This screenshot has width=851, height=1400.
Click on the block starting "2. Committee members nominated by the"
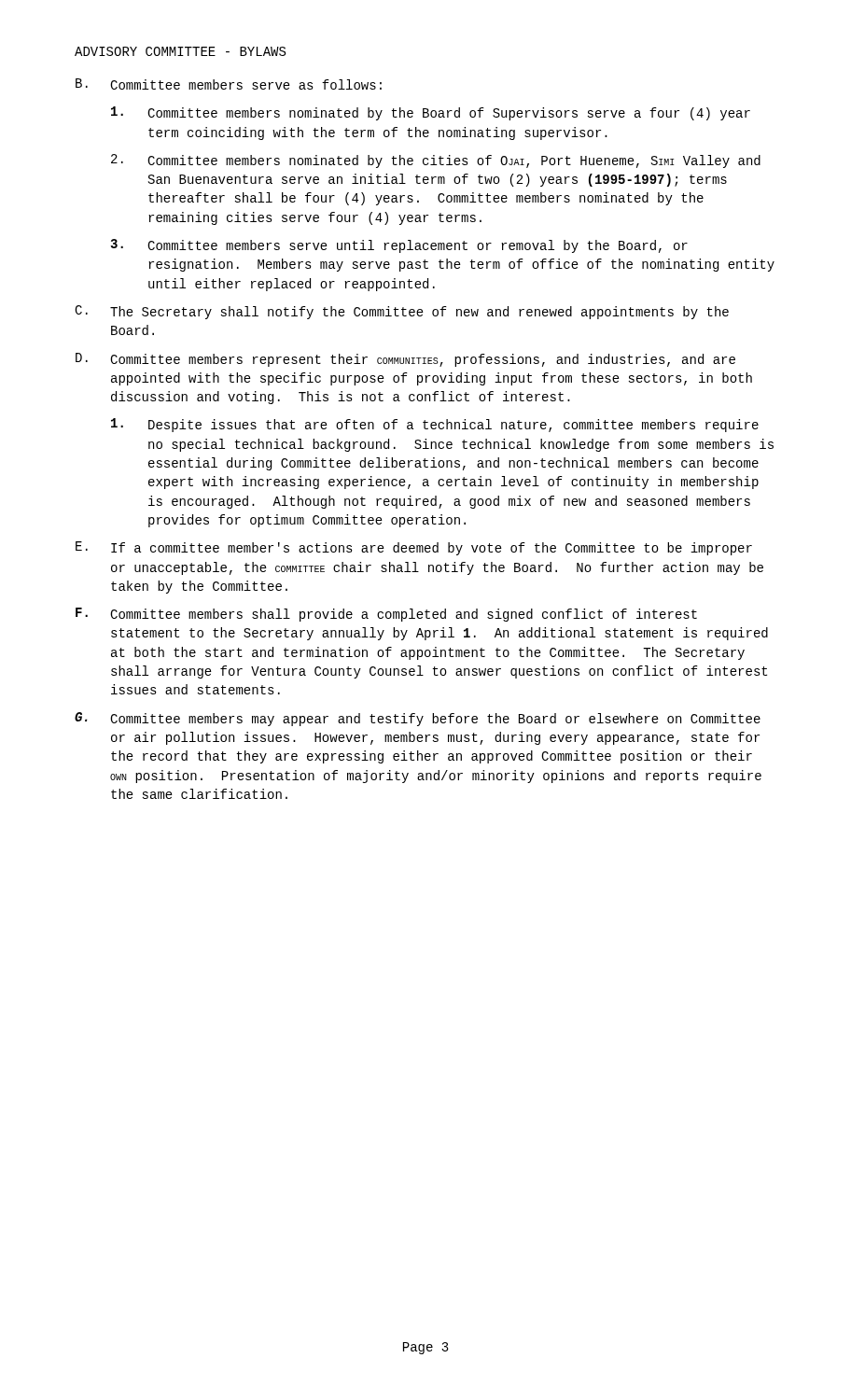[443, 190]
